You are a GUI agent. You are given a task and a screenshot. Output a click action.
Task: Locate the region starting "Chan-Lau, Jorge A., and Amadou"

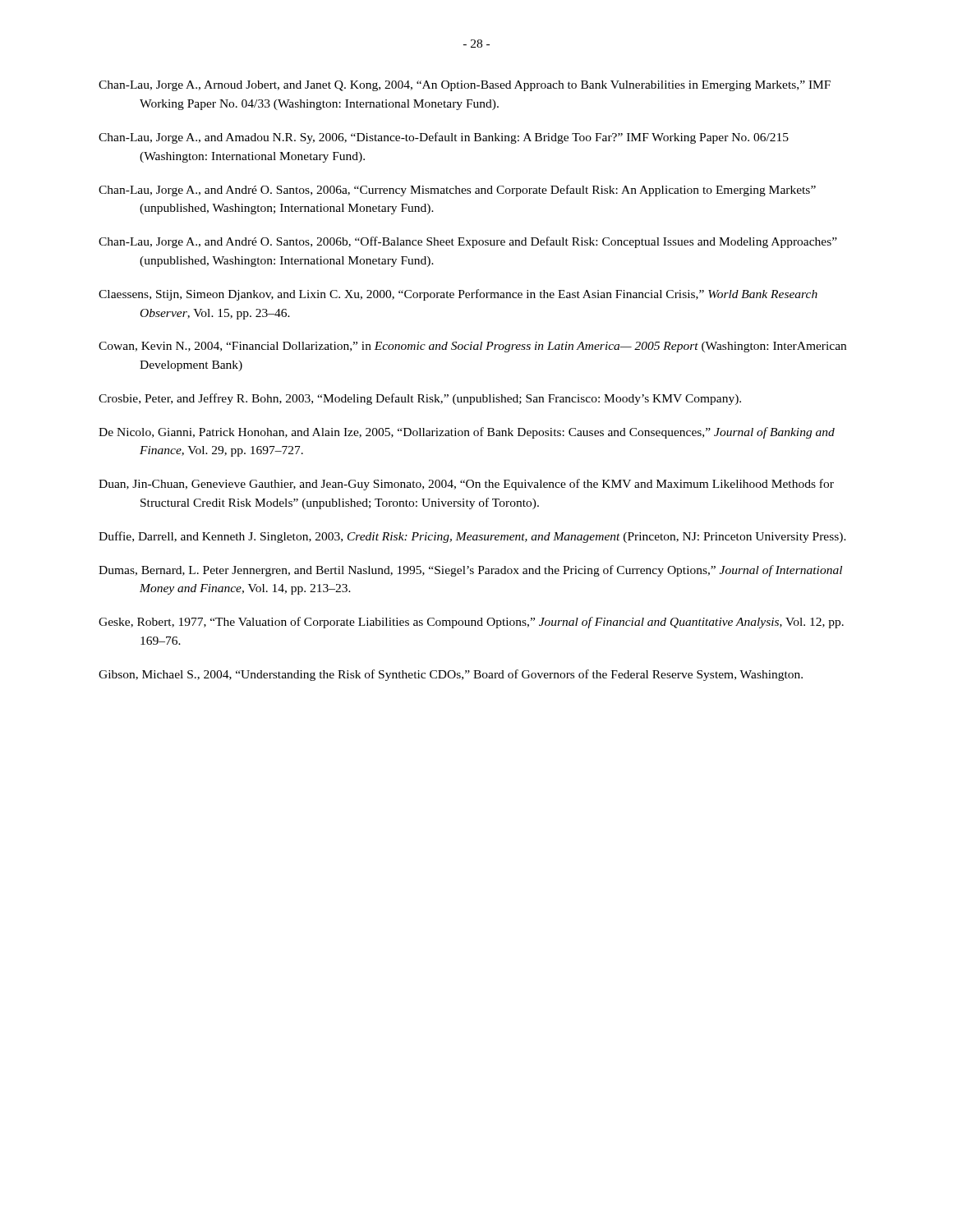tap(444, 146)
